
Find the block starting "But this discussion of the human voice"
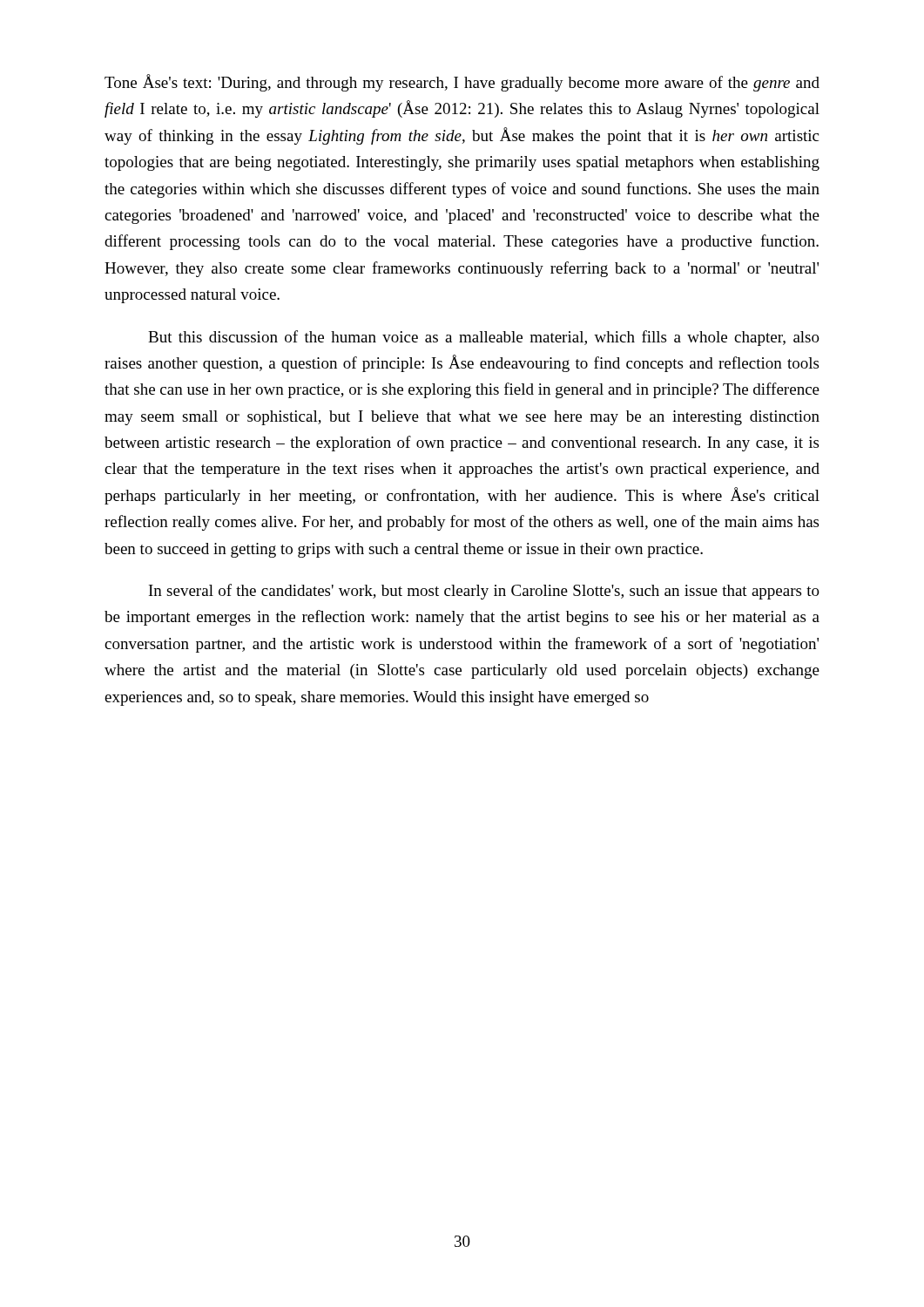coord(462,442)
